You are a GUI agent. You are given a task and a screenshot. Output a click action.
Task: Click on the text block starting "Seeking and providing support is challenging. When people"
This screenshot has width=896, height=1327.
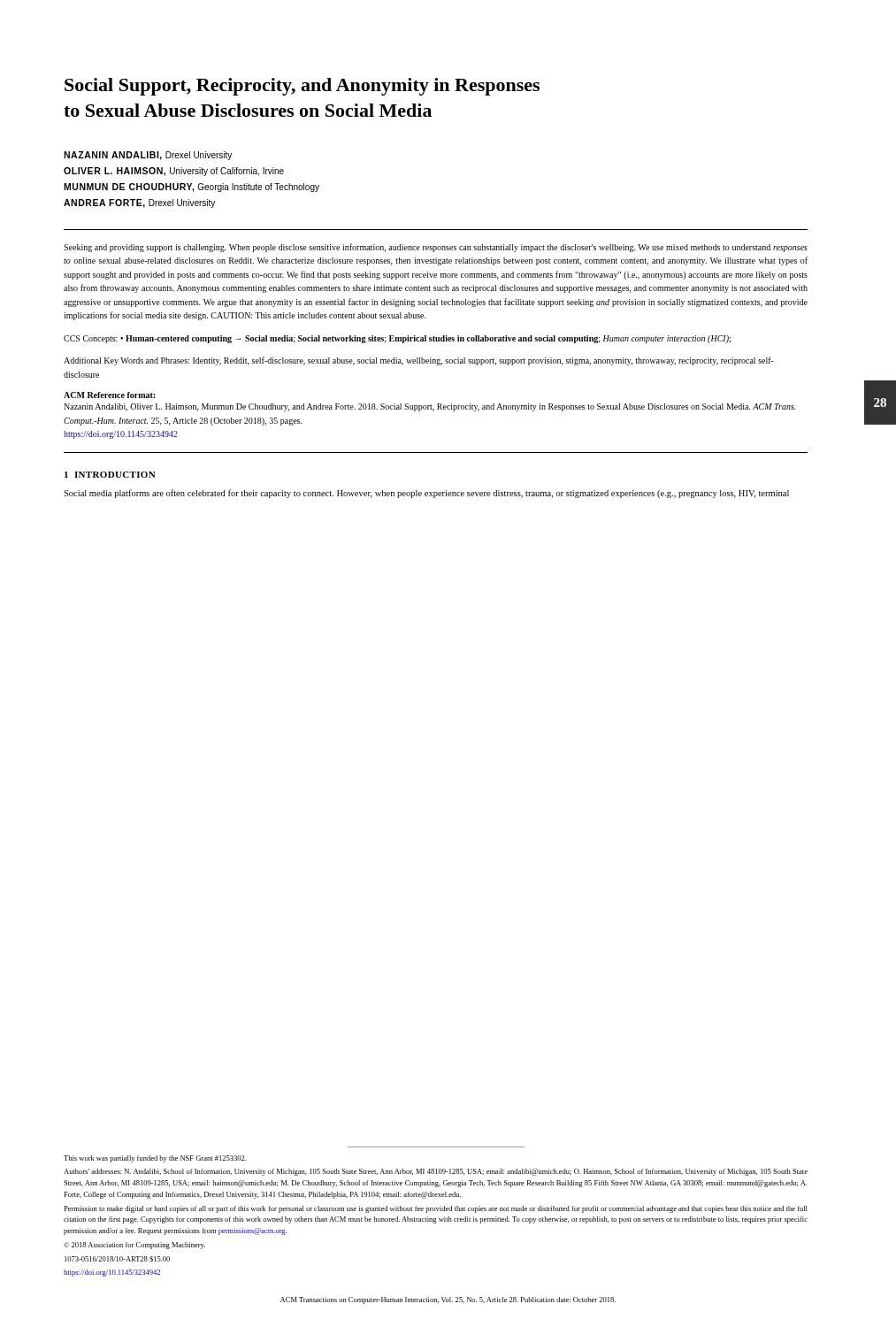point(436,281)
